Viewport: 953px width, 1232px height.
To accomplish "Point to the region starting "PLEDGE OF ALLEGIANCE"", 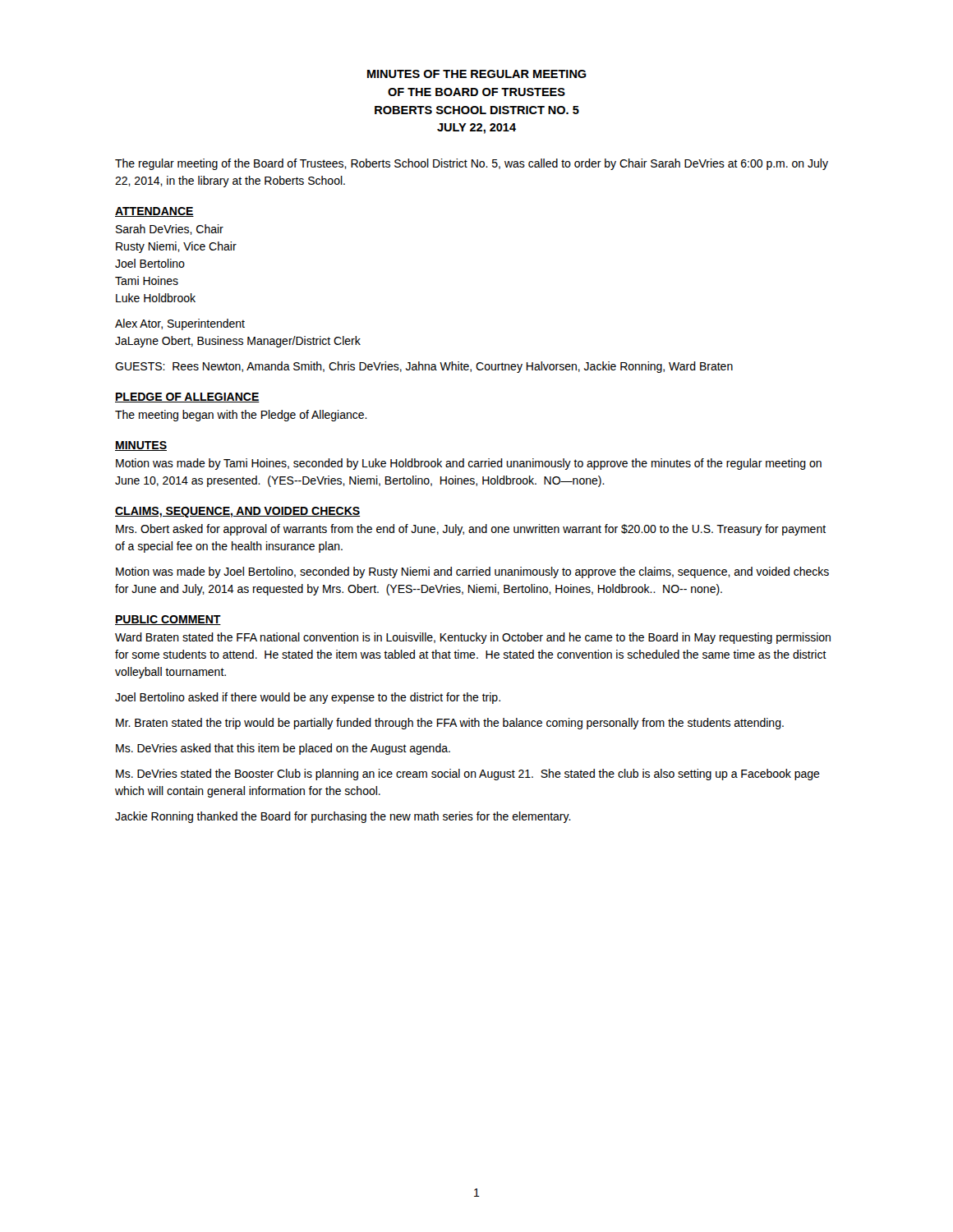I will point(187,397).
